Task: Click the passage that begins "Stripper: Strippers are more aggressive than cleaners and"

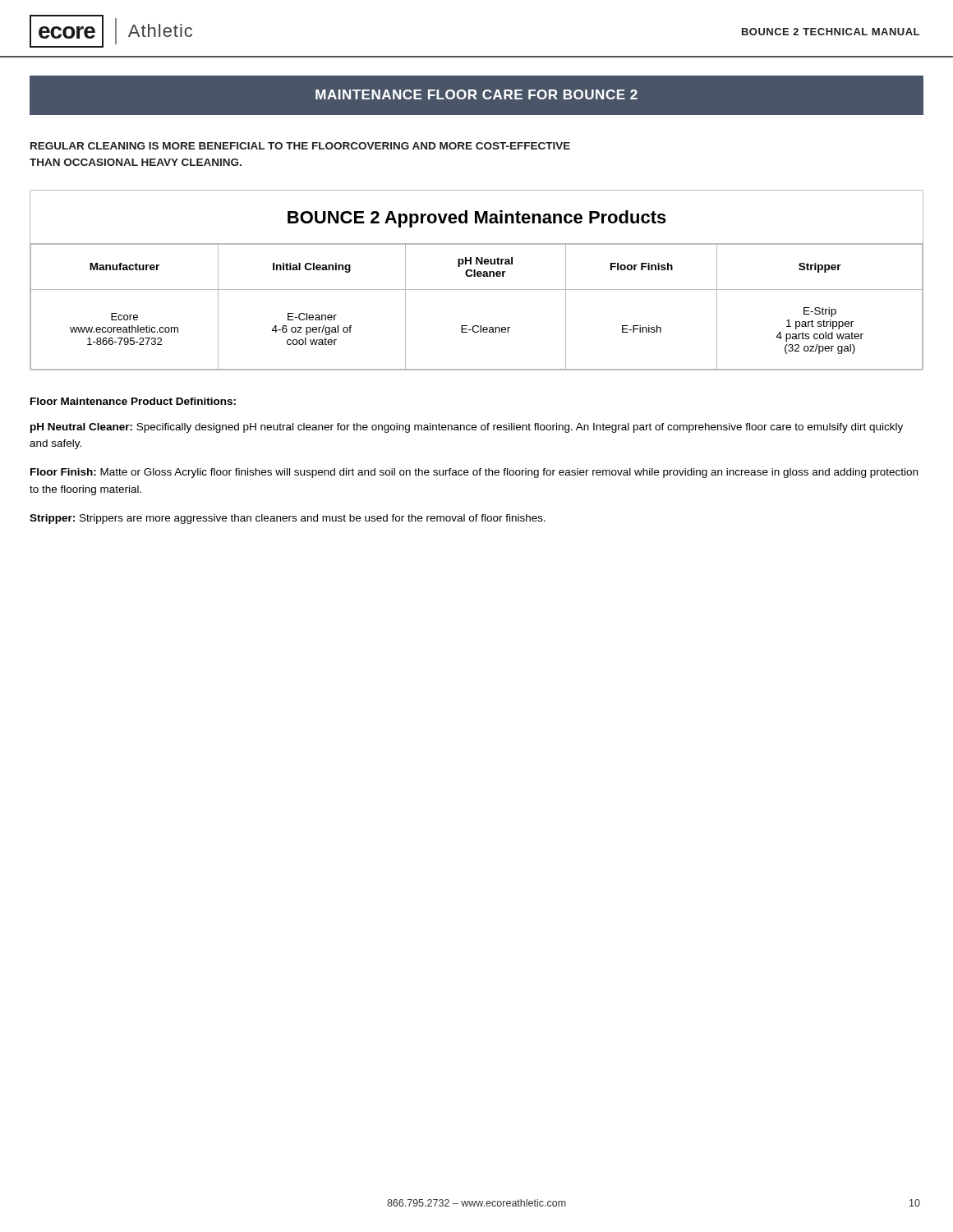Action: [x=288, y=518]
